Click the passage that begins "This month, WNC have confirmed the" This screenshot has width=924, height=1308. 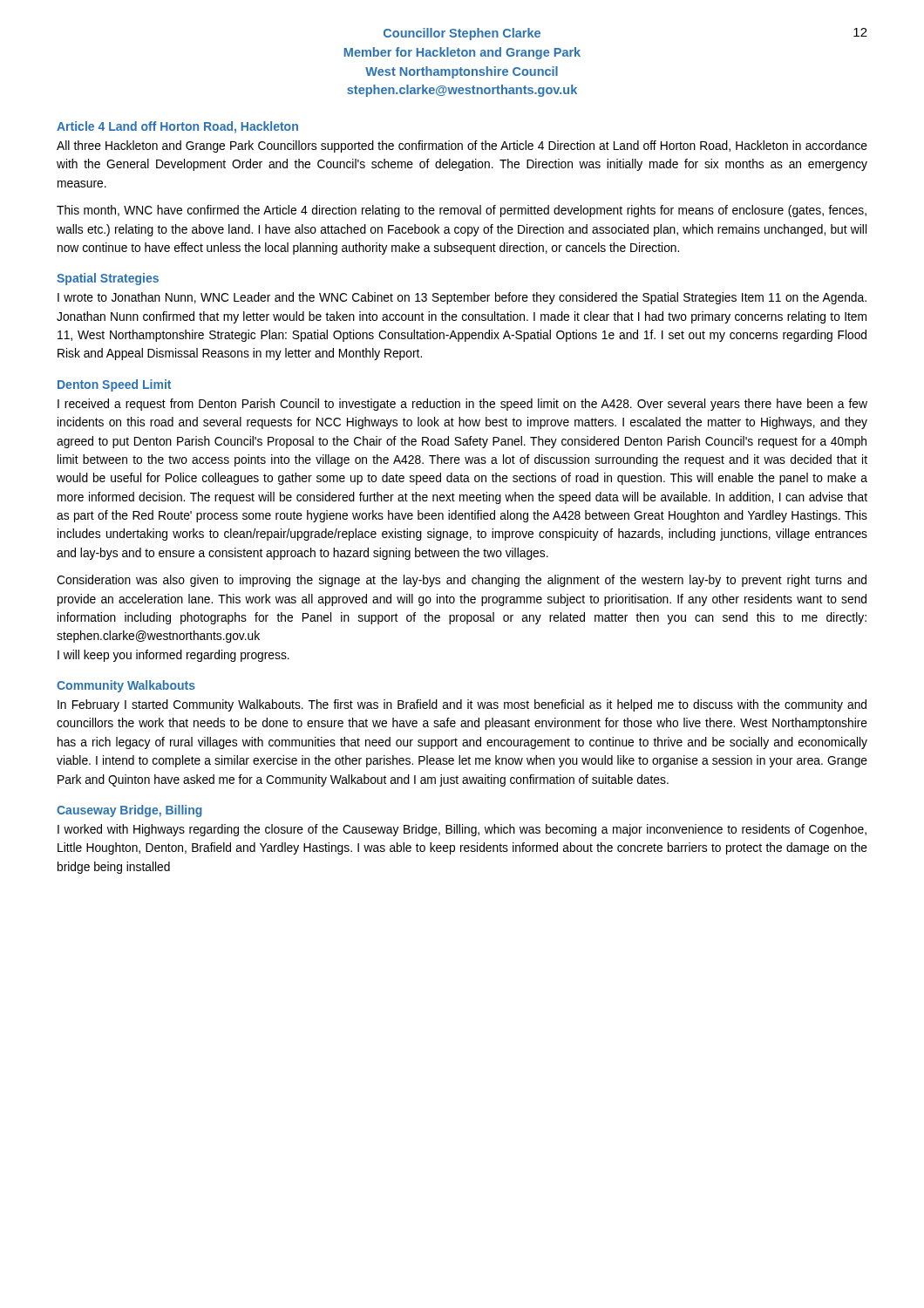pos(462,229)
